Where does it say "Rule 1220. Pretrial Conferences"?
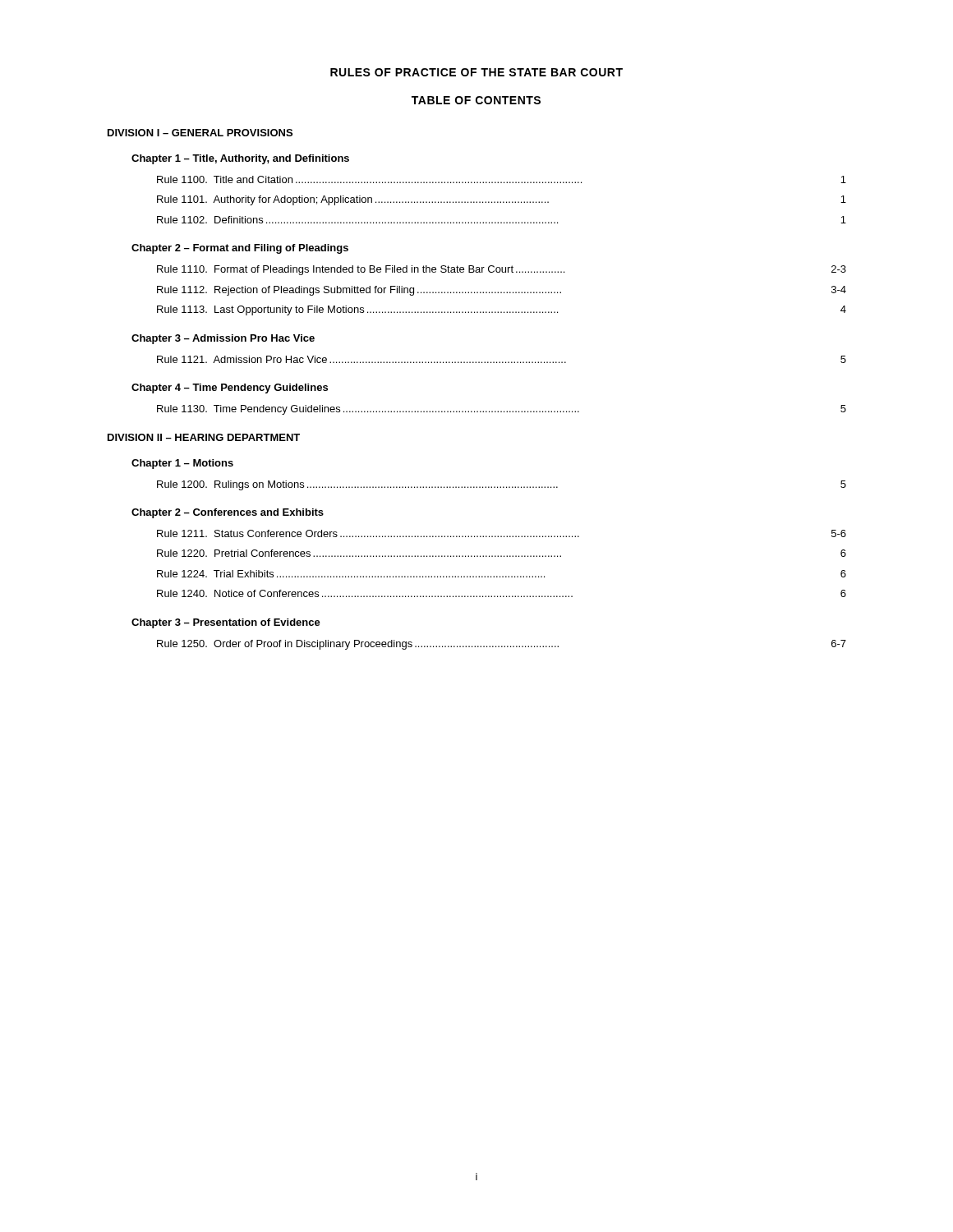 coord(501,554)
